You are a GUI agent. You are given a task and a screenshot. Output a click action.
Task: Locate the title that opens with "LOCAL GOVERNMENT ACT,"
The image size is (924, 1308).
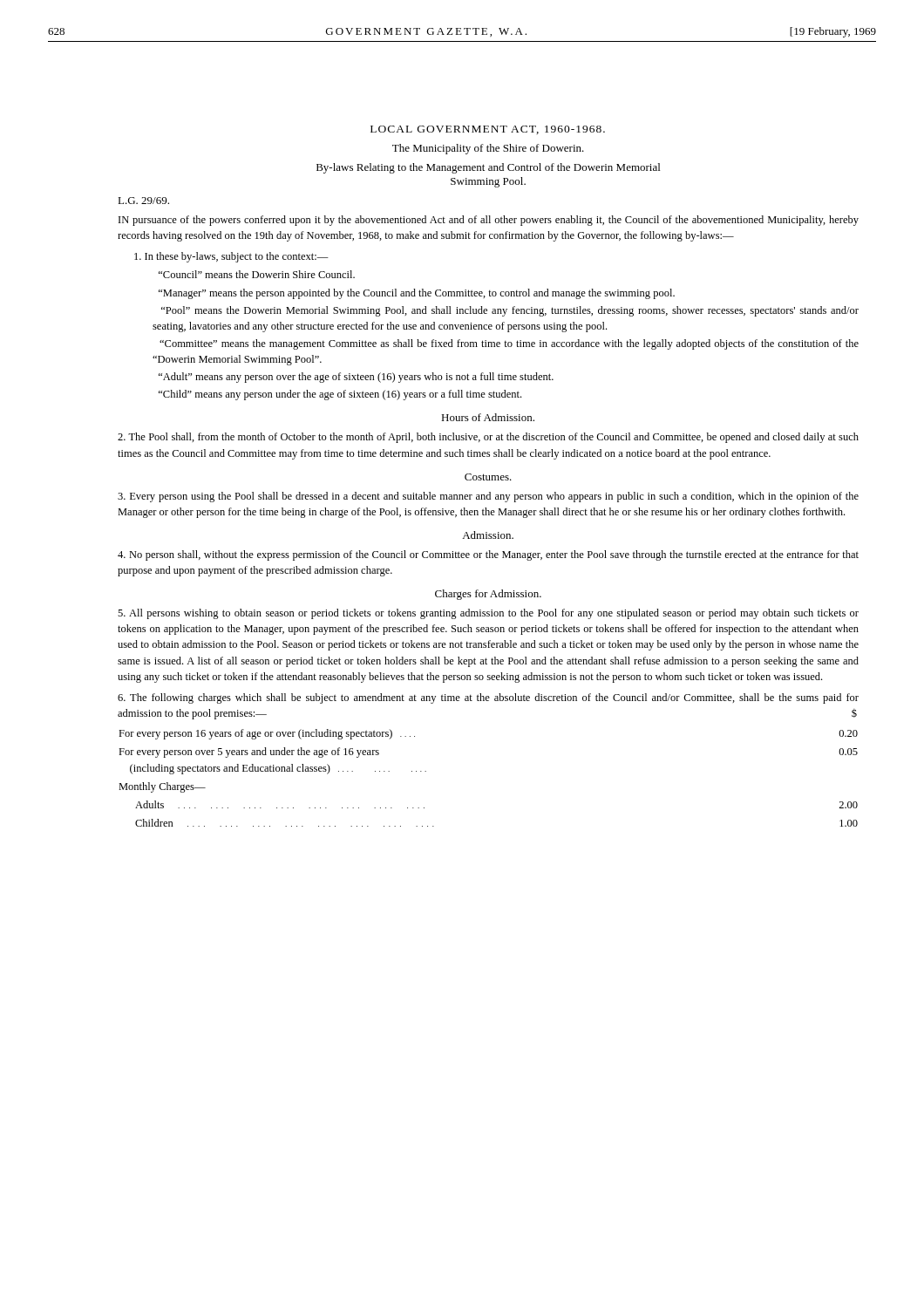pos(488,129)
